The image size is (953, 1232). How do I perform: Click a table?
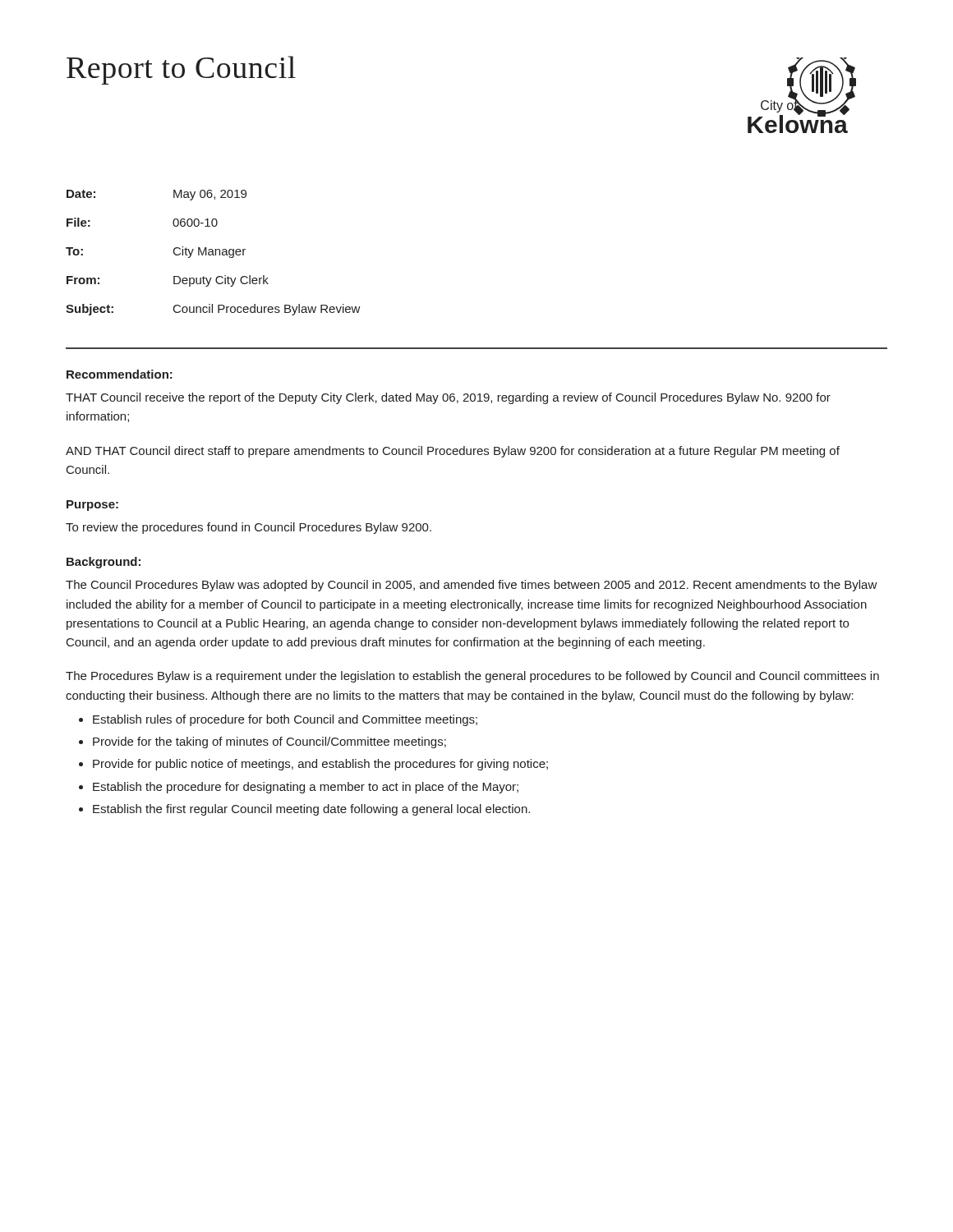pyautogui.click(x=476, y=251)
